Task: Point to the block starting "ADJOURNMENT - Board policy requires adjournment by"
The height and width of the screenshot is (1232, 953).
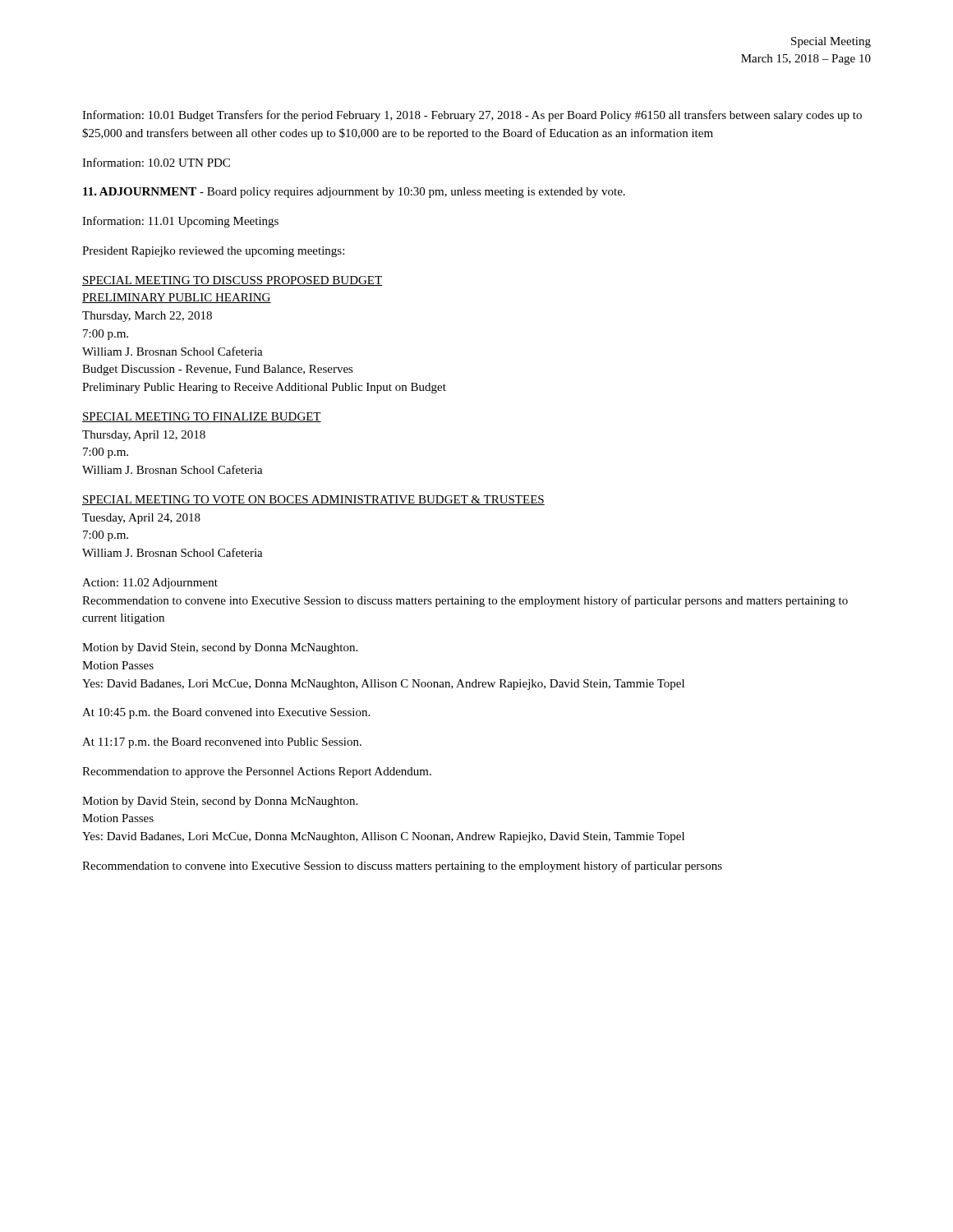Action: tap(354, 192)
